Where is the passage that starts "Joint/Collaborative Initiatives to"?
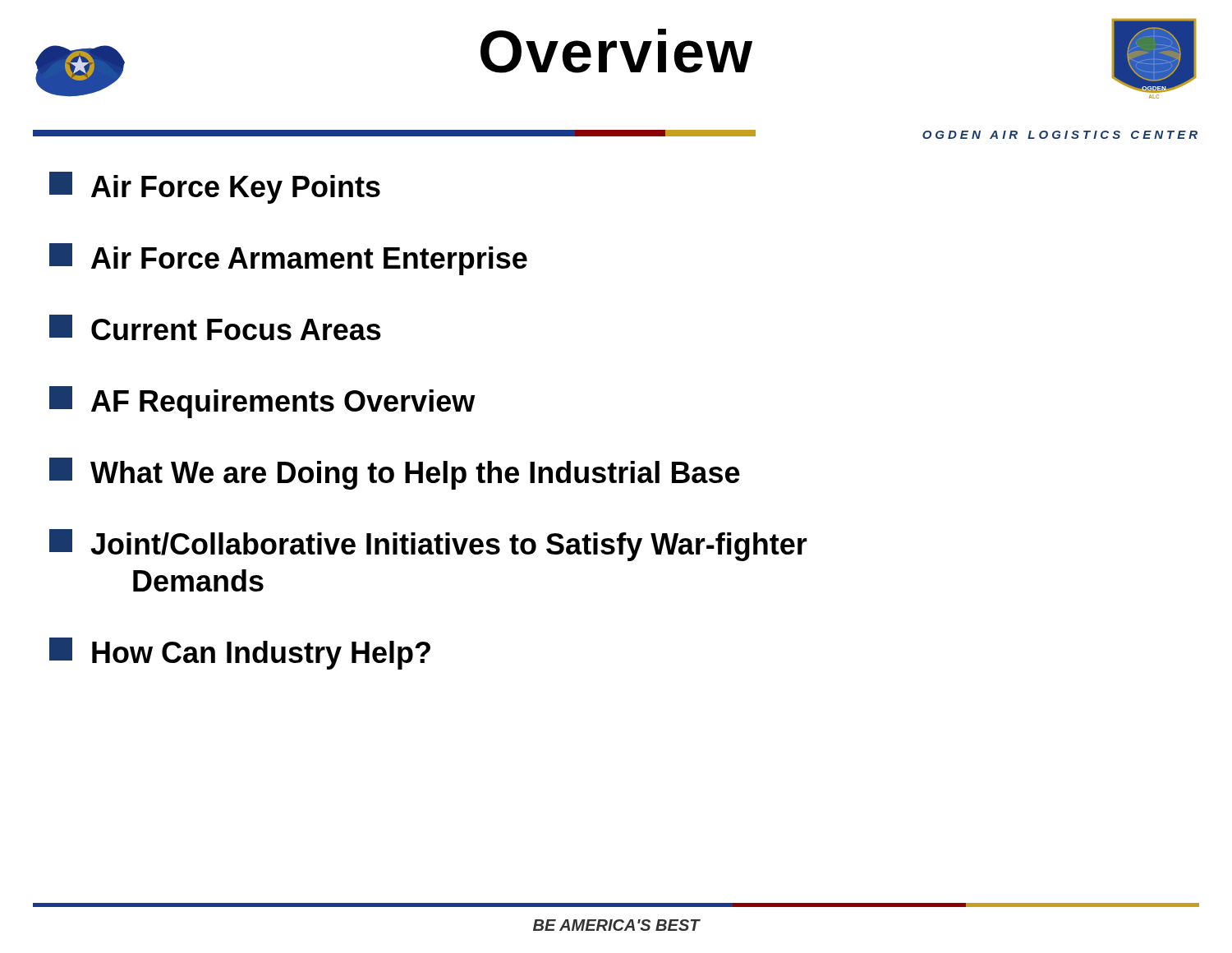 (x=428, y=563)
